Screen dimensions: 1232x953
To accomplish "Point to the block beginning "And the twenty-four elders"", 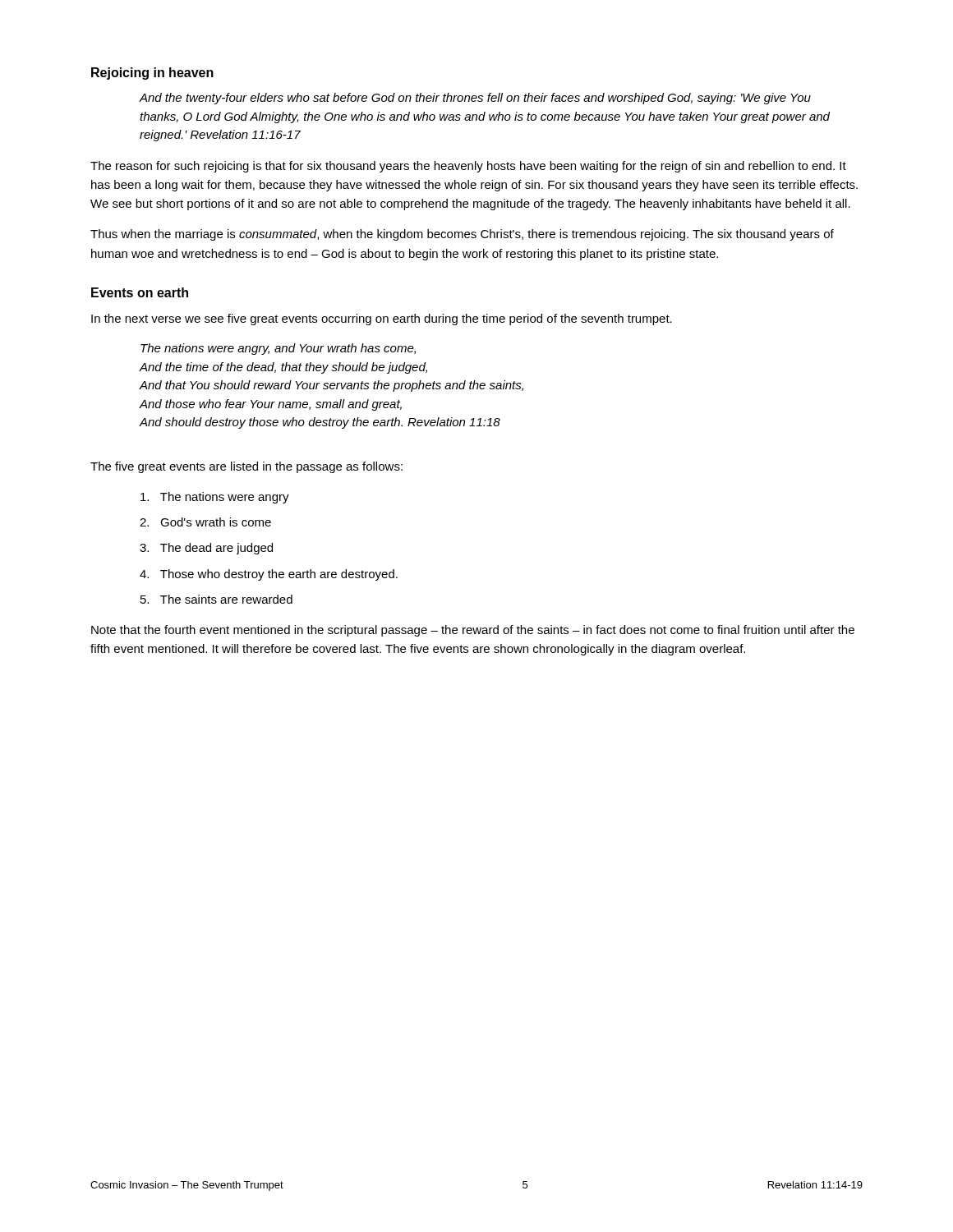I will tap(485, 116).
